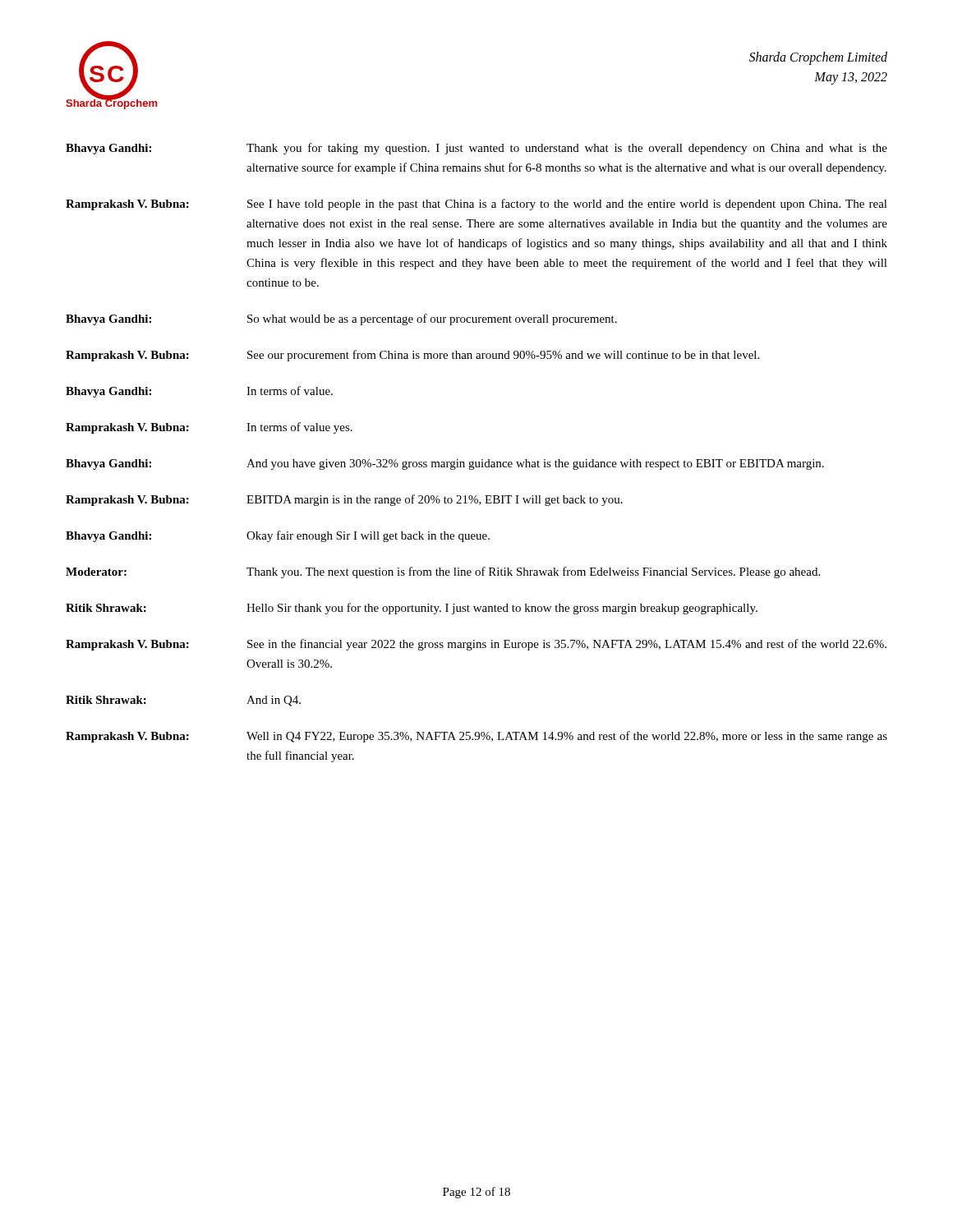Viewport: 953px width, 1232px height.
Task: Select the logo
Action: pos(129,76)
